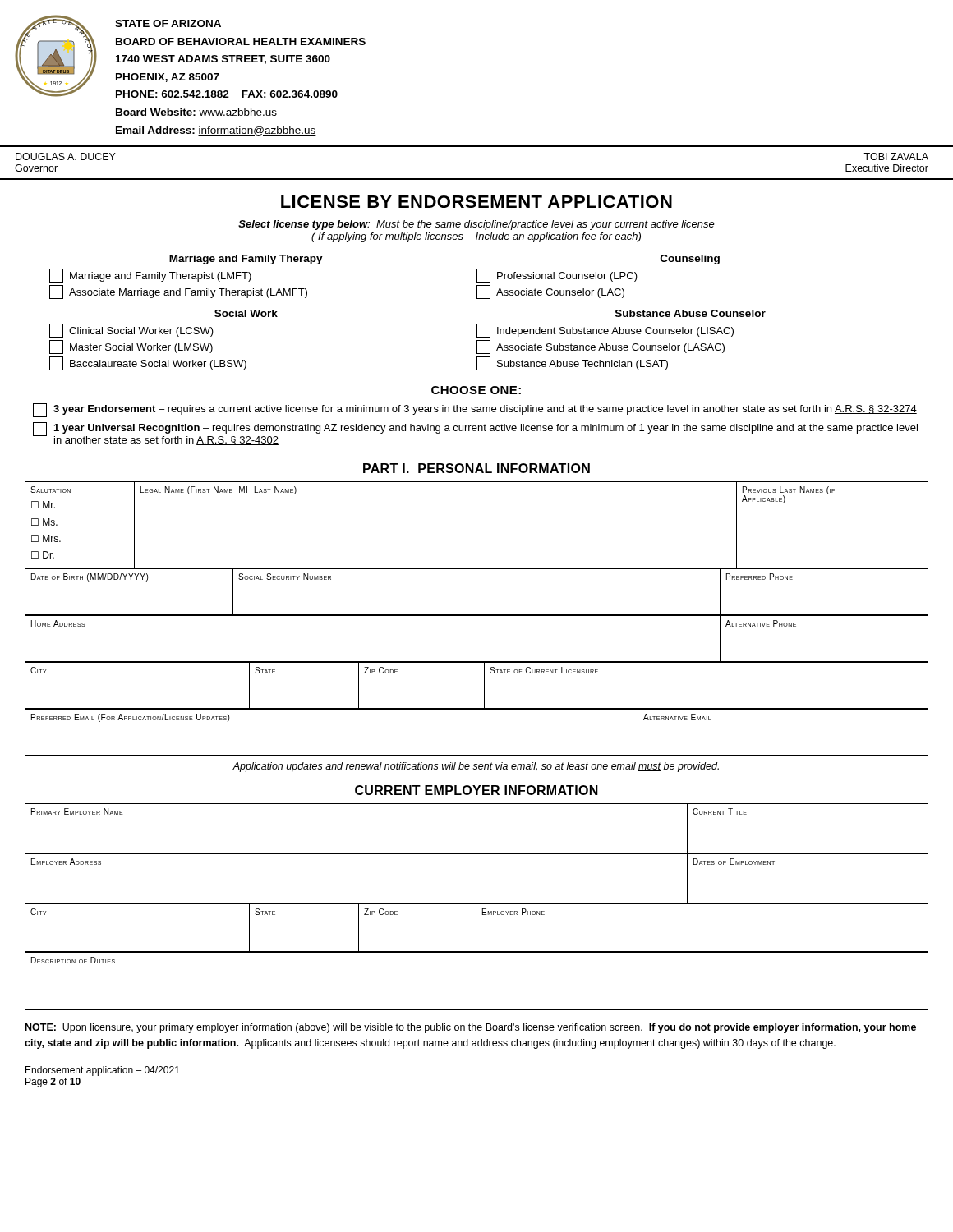Select the table that reads "Date of Birth (MM/DD/YYYY)"
Screen dimensions: 1232x953
pos(476,591)
